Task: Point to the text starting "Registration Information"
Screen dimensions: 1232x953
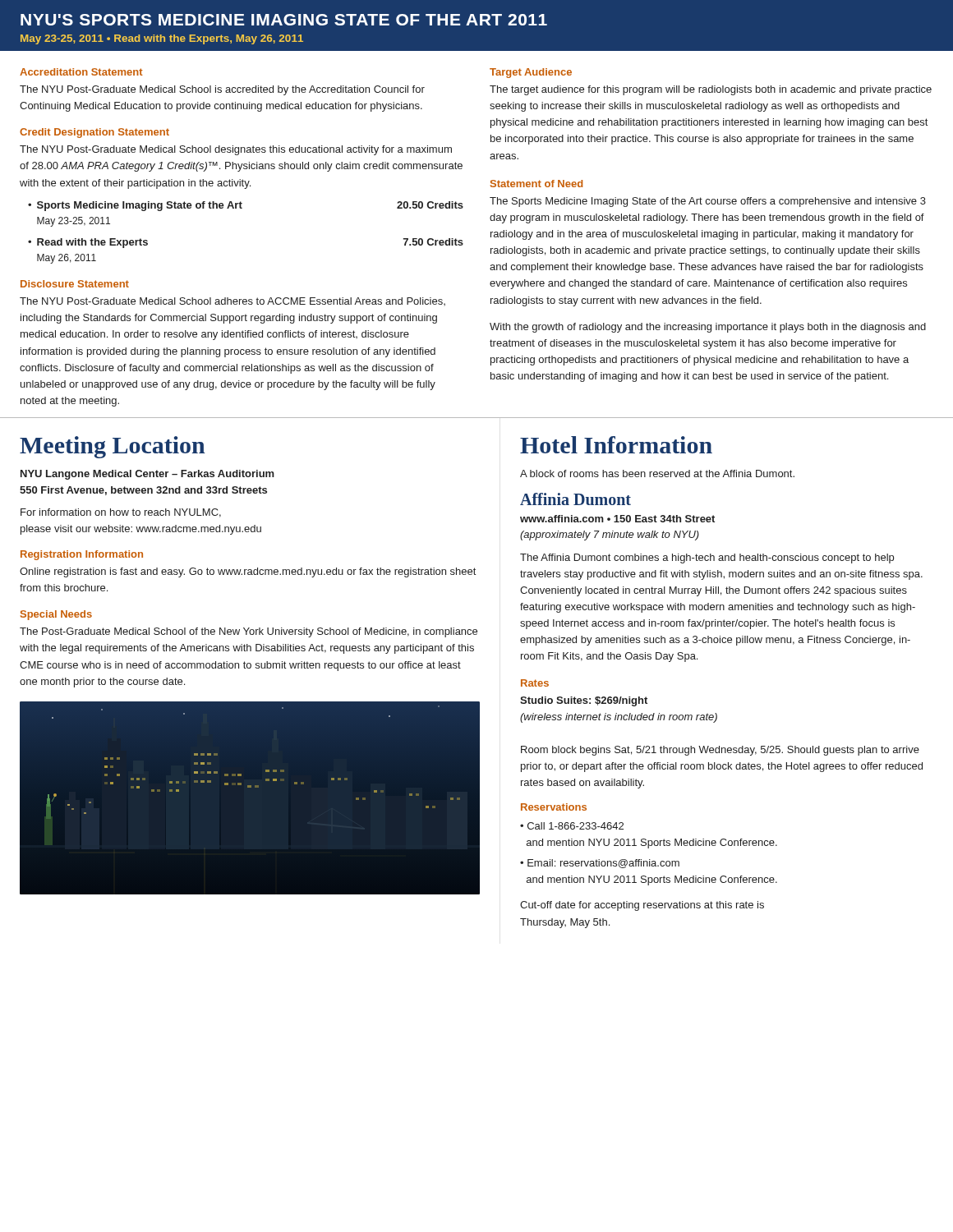Action: point(82,554)
